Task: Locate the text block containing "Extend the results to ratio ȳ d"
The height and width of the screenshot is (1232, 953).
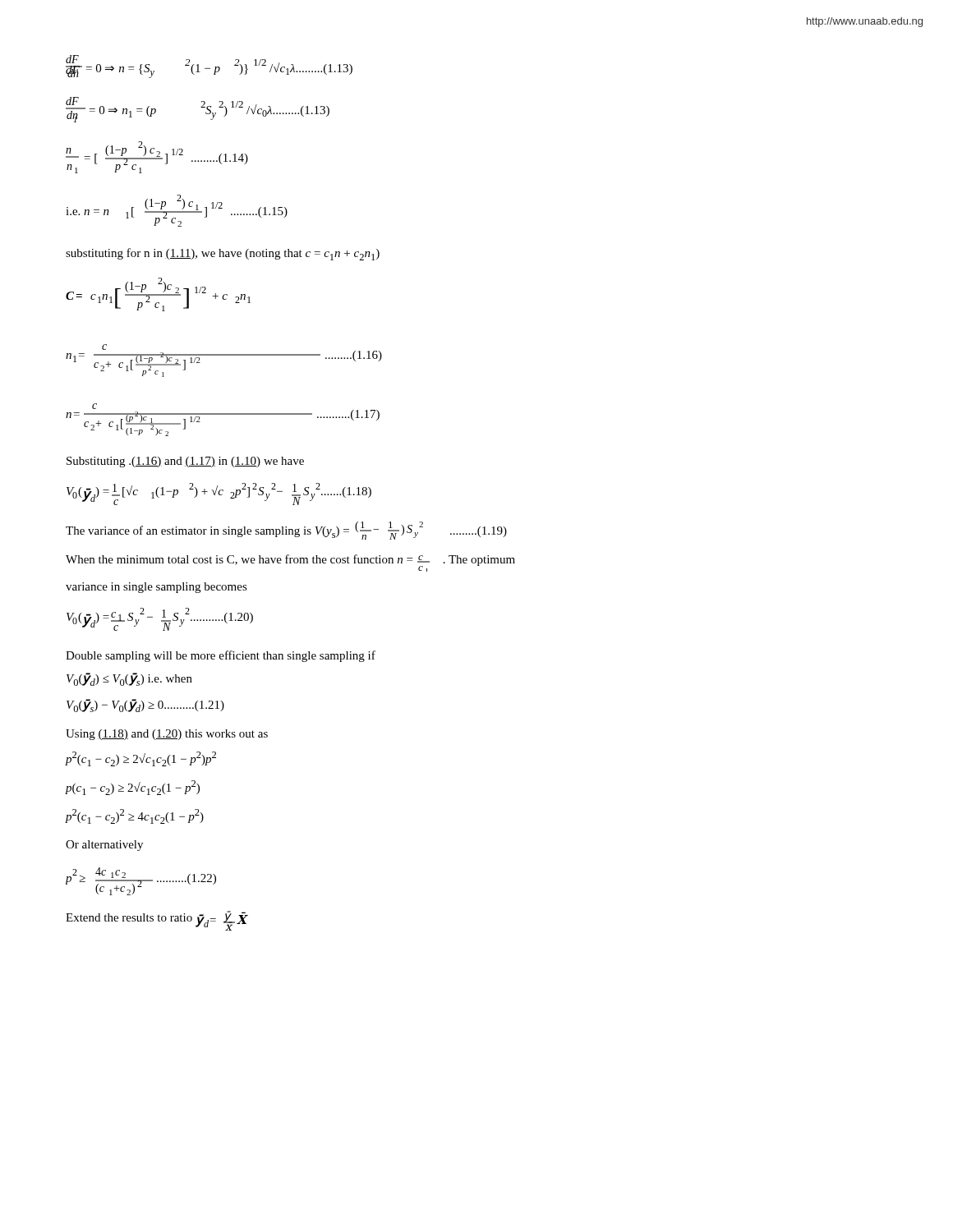Action: coord(163,919)
